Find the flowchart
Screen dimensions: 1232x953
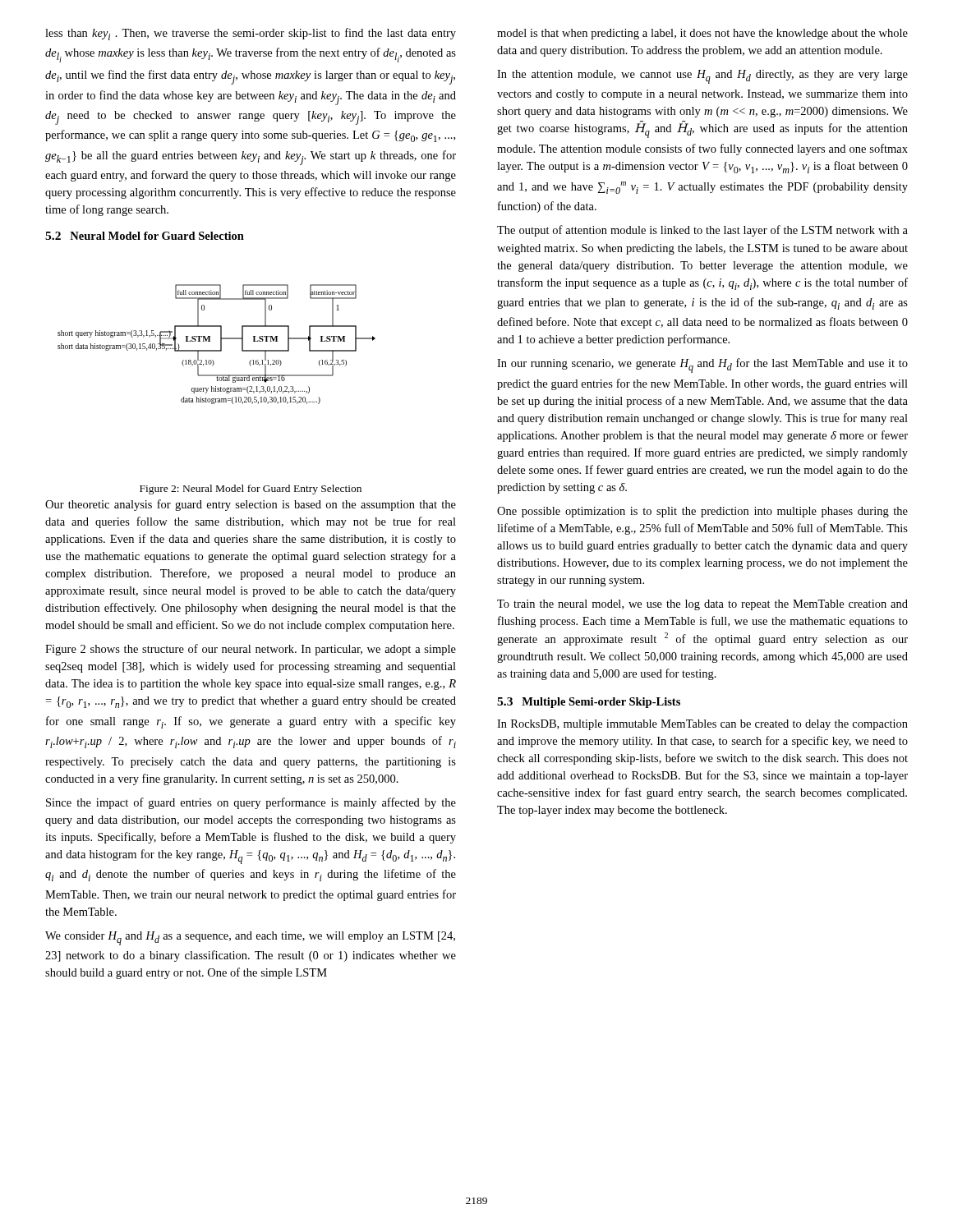tap(251, 363)
